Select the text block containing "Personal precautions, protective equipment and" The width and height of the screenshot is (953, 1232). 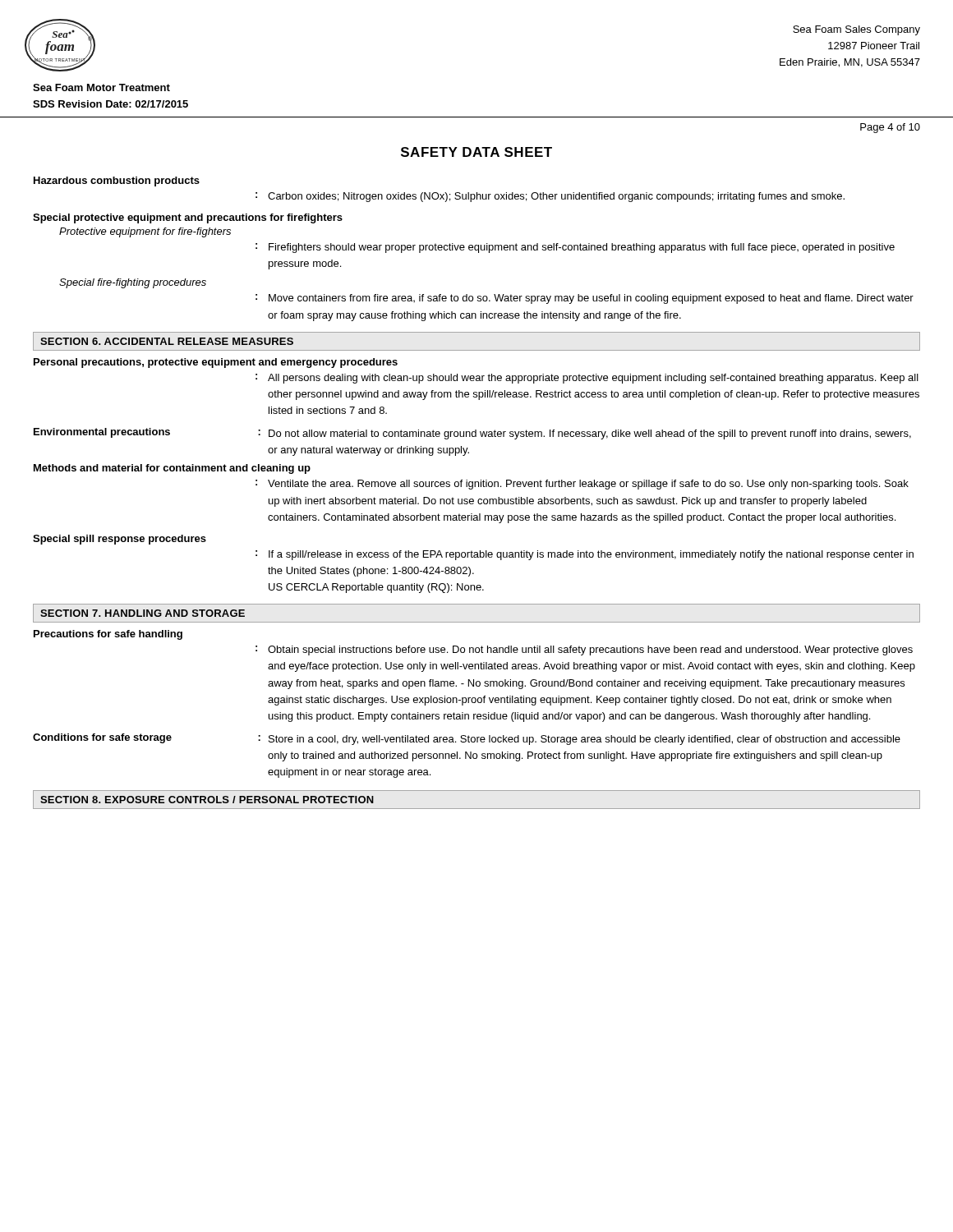(x=476, y=387)
